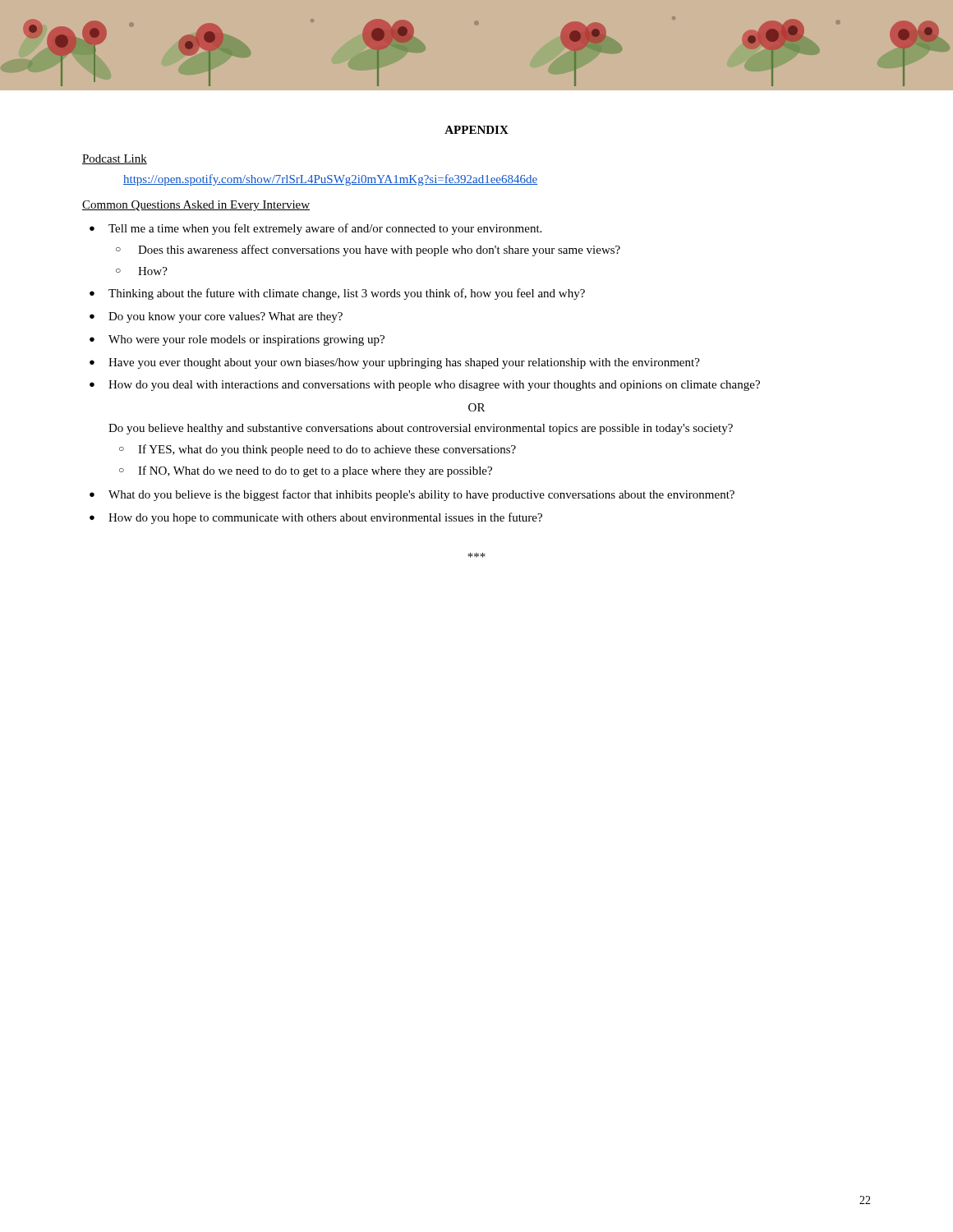Select the block starting "Do you believe healthy and substantive conversations"
Image resolution: width=953 pixels, height=1232 pixels.
[x=421, y=428]
